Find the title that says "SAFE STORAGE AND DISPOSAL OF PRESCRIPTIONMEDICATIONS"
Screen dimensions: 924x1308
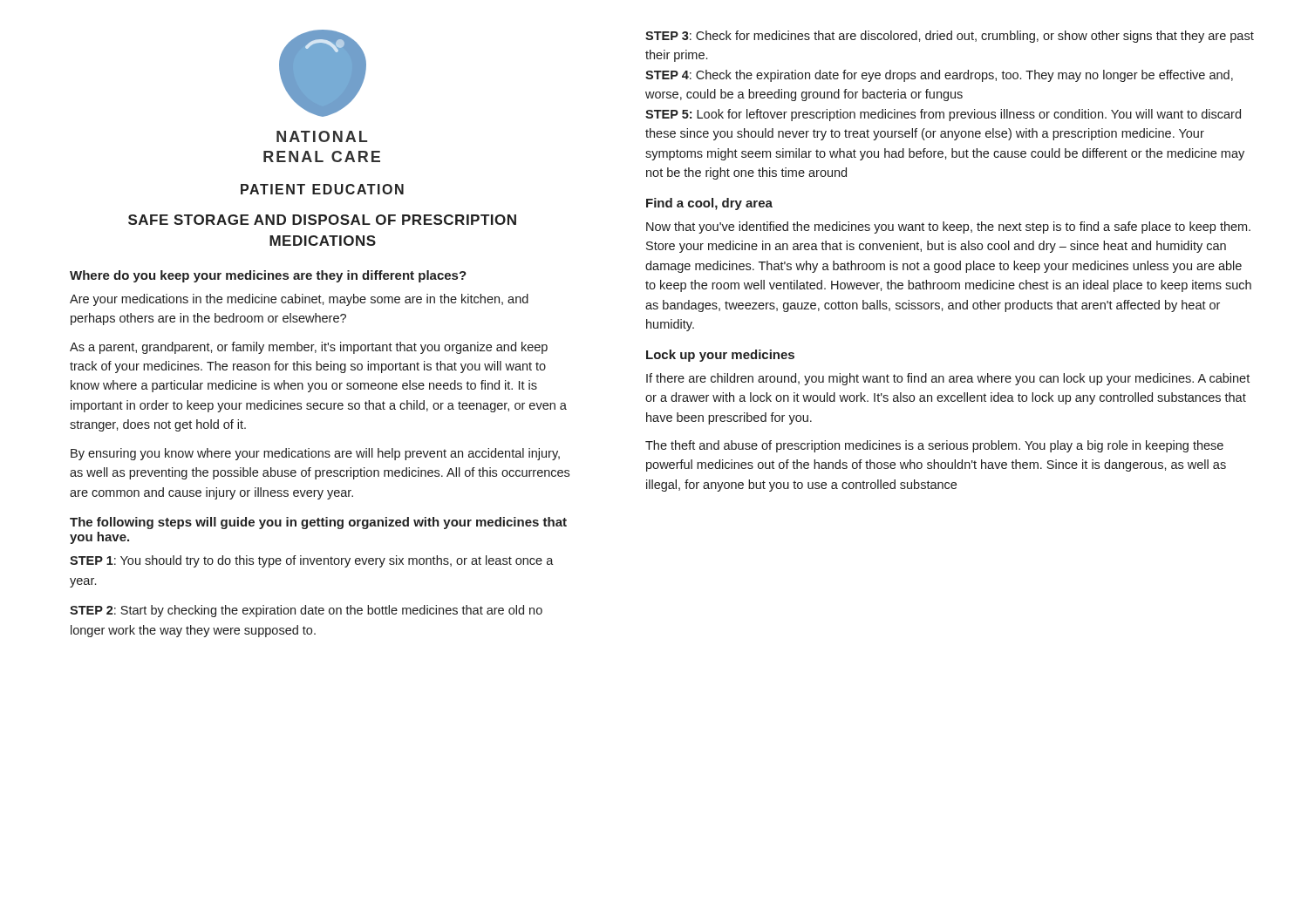tap(323, 230)
